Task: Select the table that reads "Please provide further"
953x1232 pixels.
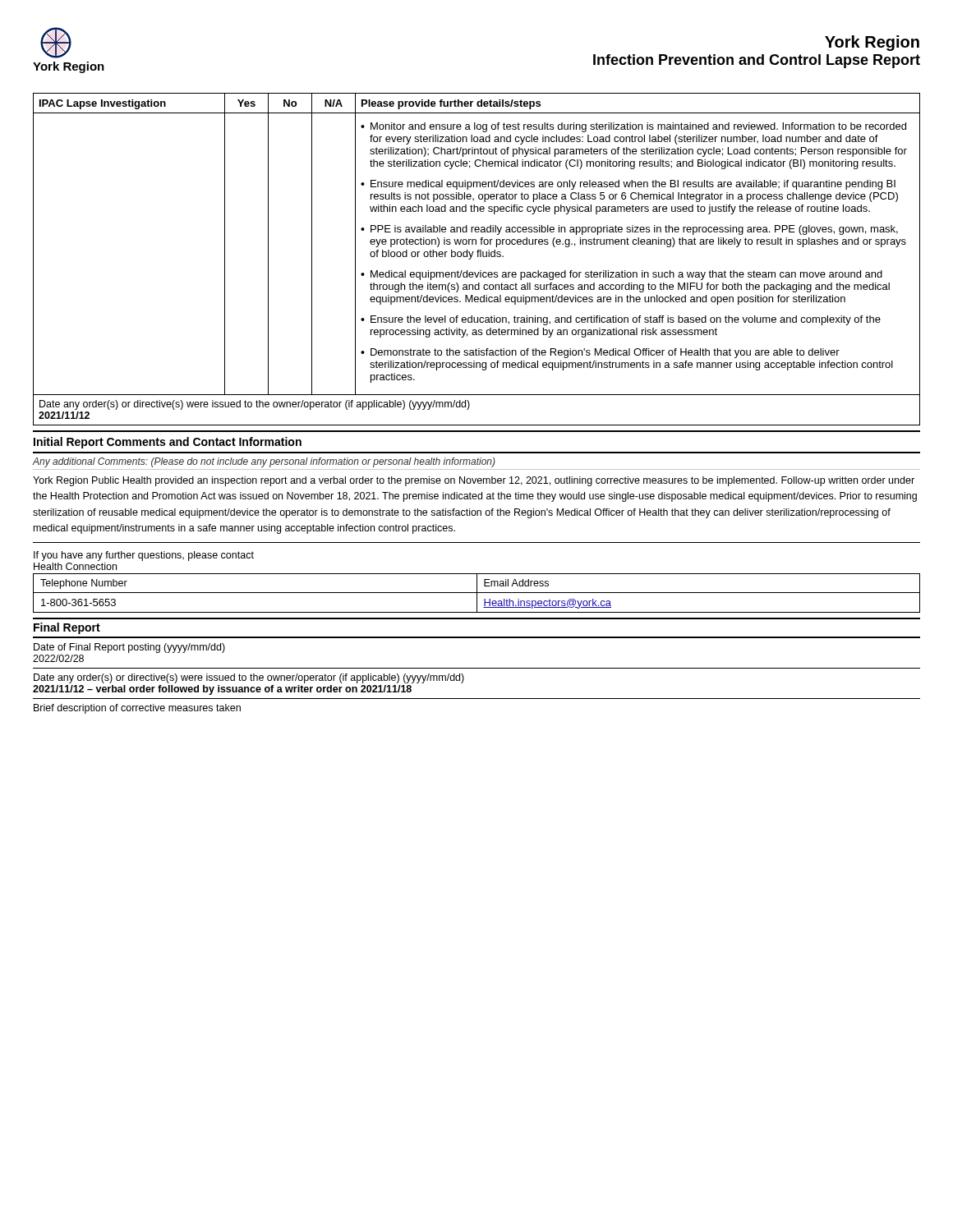Action: [476, 244]
